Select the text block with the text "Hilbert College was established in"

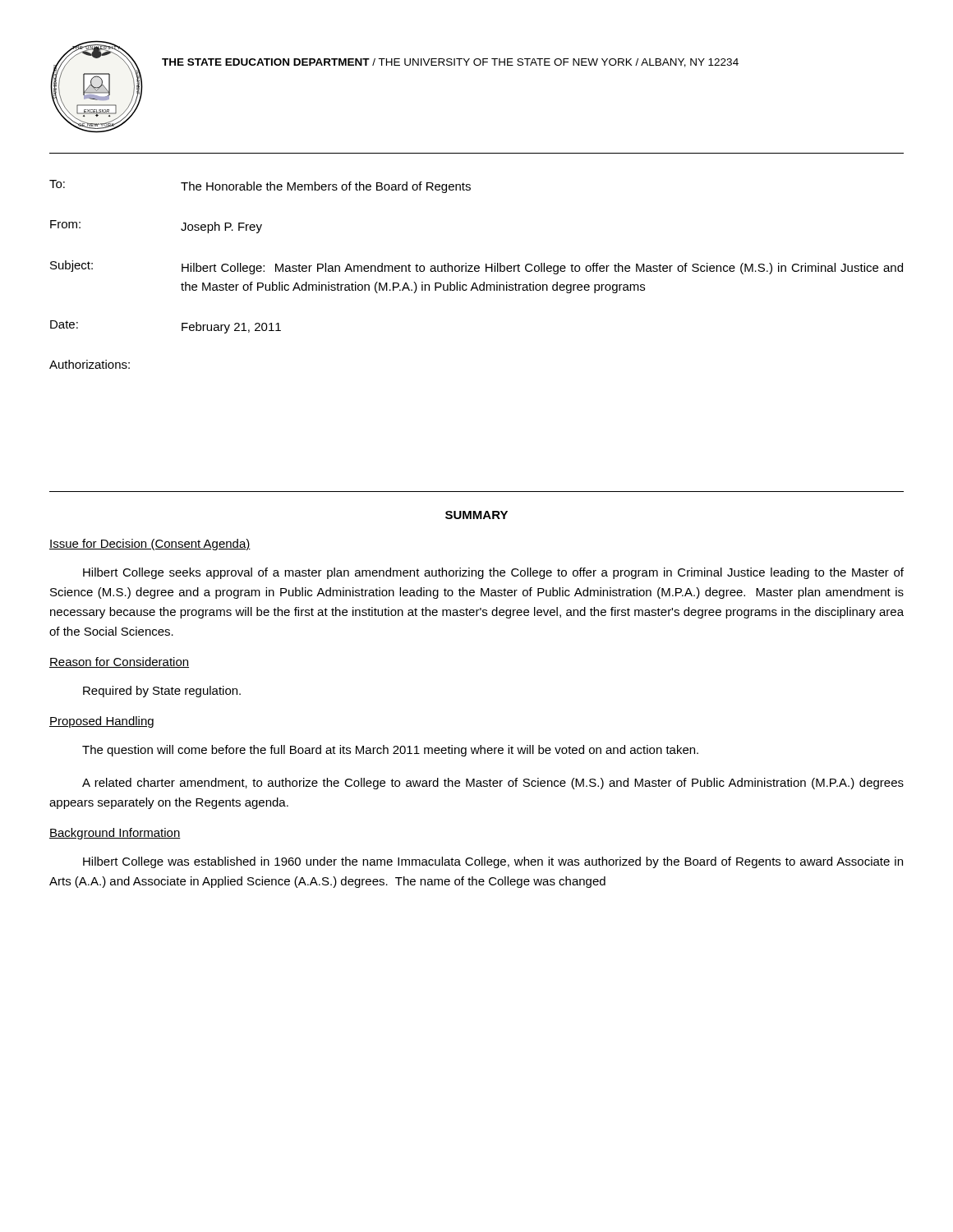476,871
